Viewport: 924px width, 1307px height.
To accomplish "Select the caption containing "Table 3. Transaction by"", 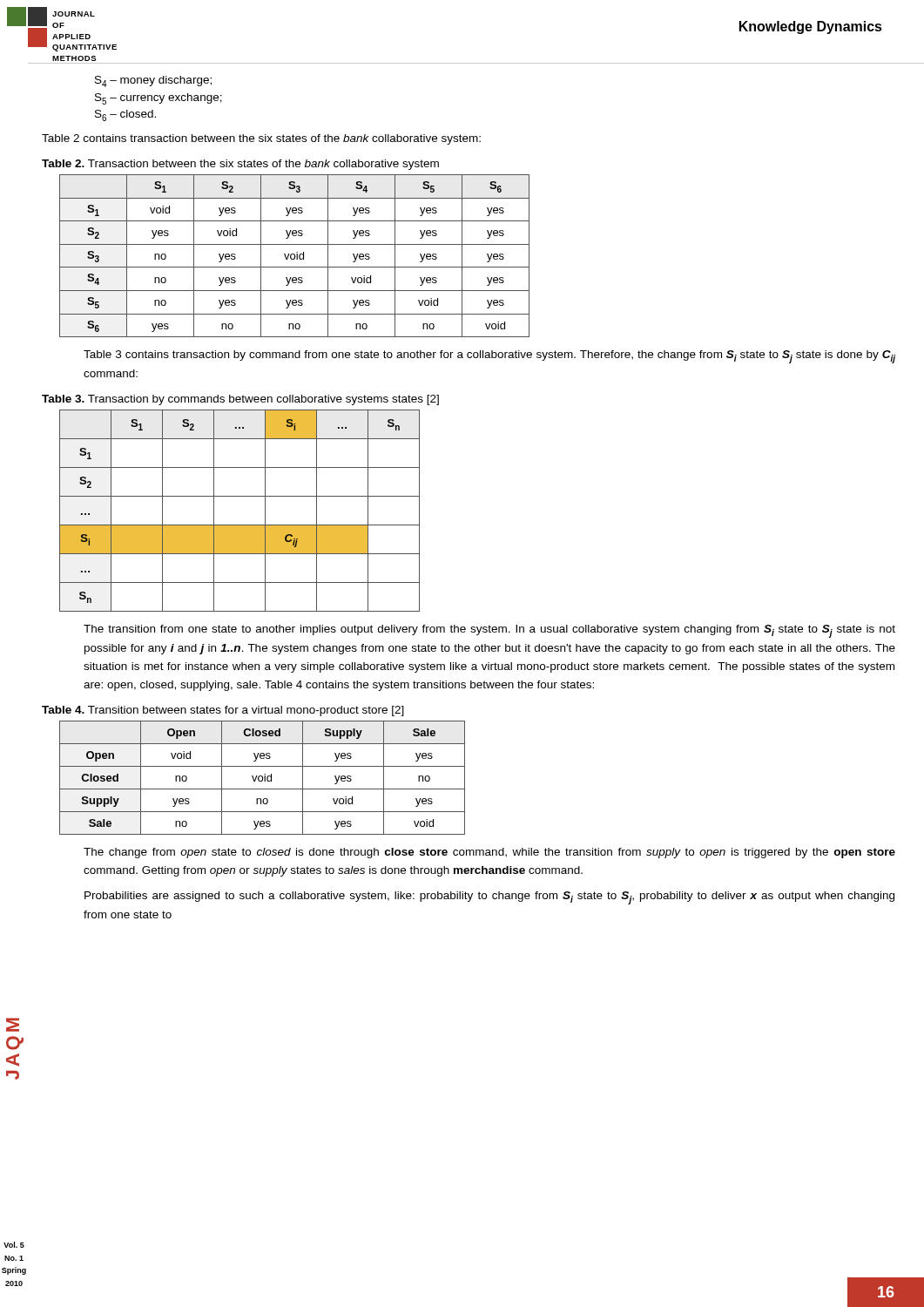I will click(241, 399).
